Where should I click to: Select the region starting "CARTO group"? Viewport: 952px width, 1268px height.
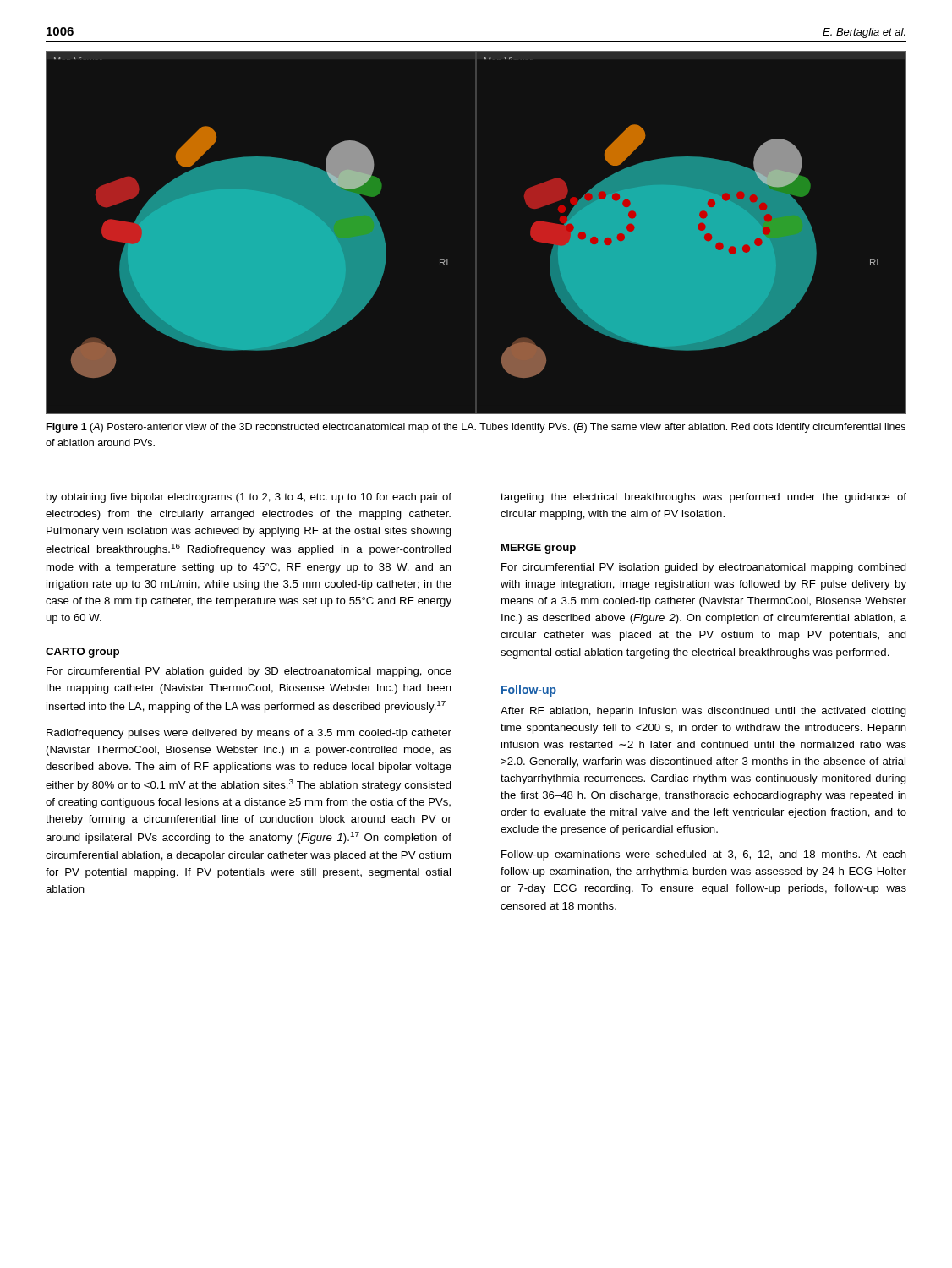pos(83,651)
